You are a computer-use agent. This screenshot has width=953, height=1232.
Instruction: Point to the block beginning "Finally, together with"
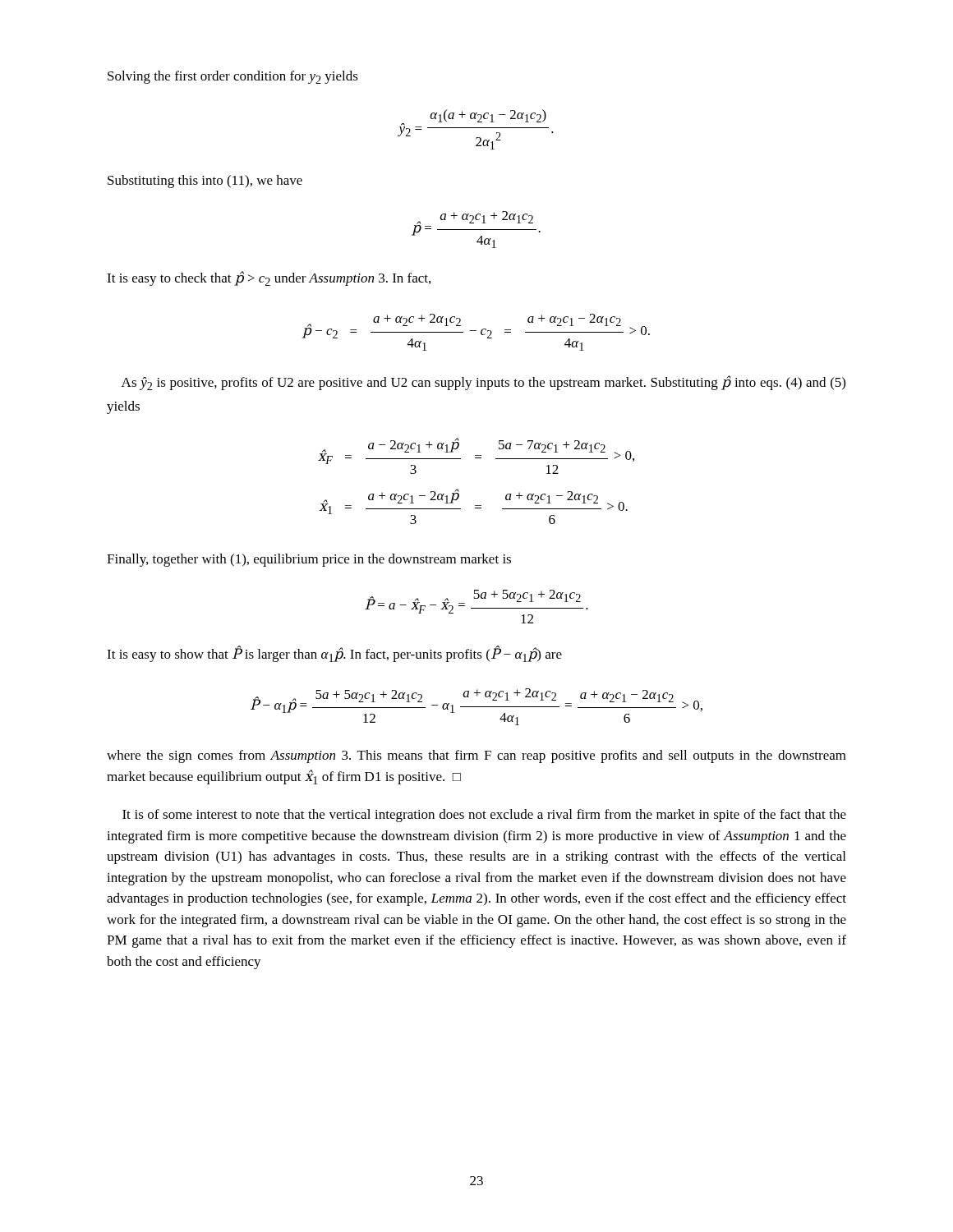(309, 559)
